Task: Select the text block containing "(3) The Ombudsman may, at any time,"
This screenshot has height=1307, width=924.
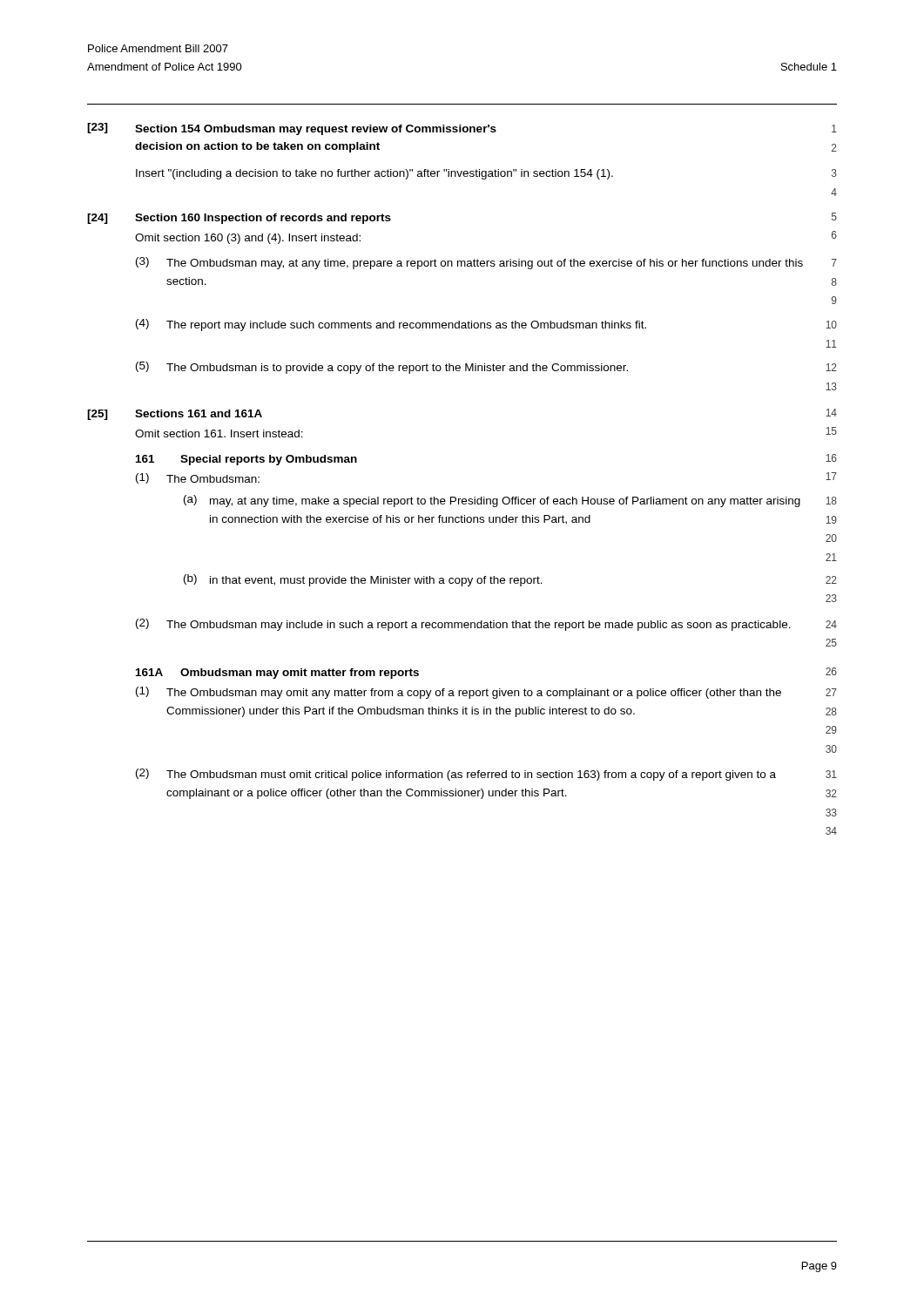Action: (x=486, y=263)
